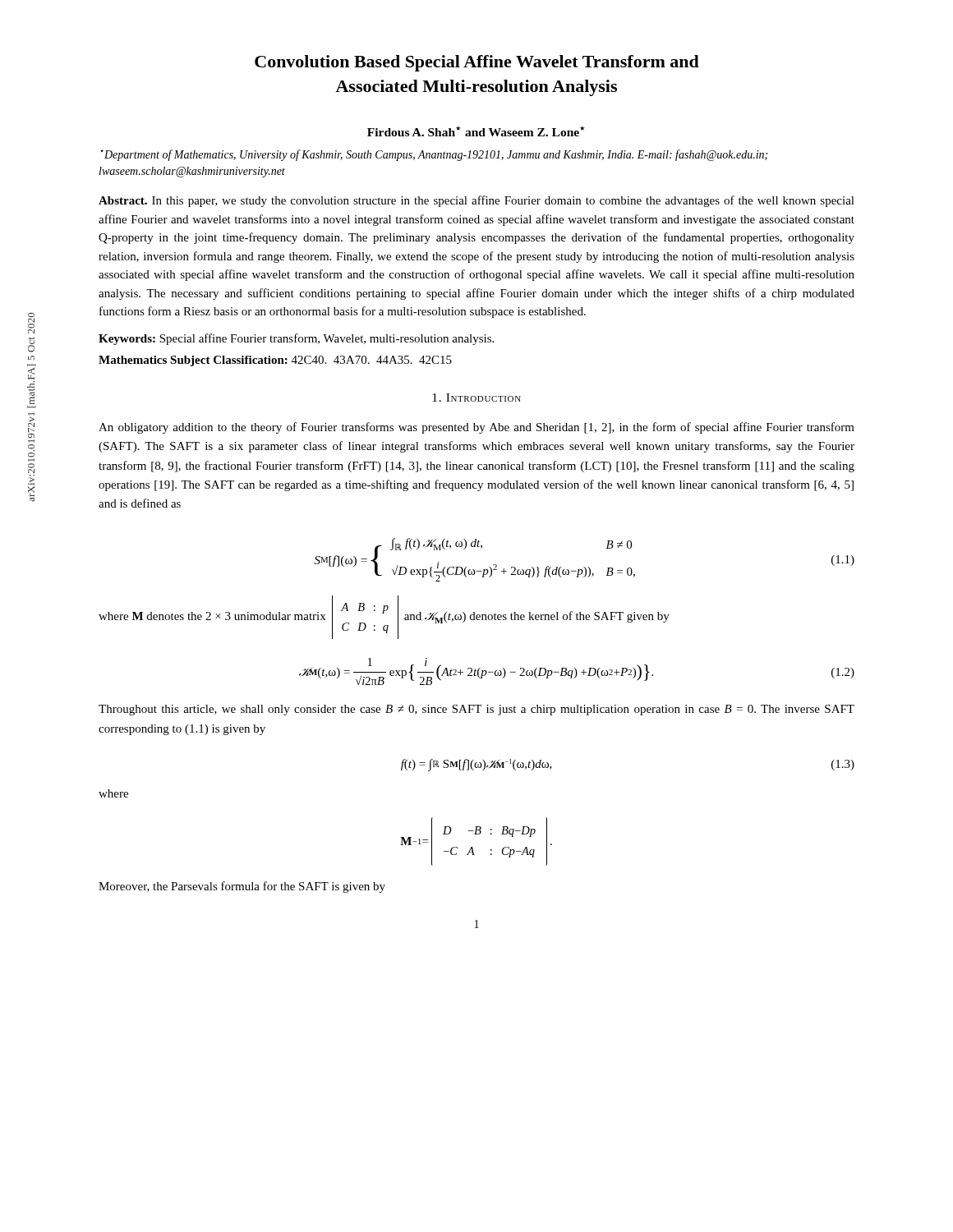
Task: Locate the text starting "Firdous A. Shah⋆ and Waseem Z."
Action: pyautogui.click(x=476, y=131)
